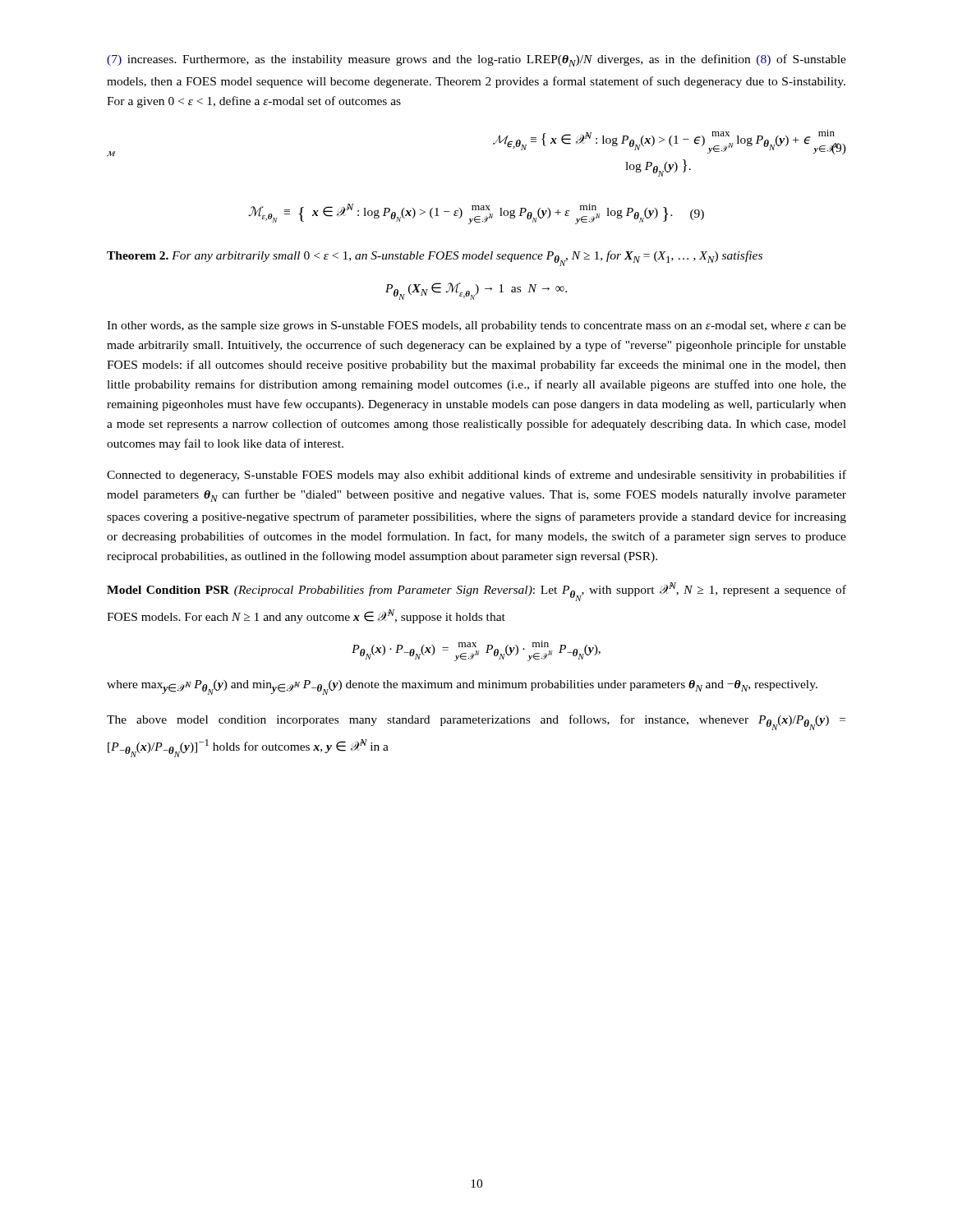Find the block starting "Connected to degeneracy, S-unstable FOES models may also"
The height and width of the screenshot is (1232, 953).
coord(476,516)
